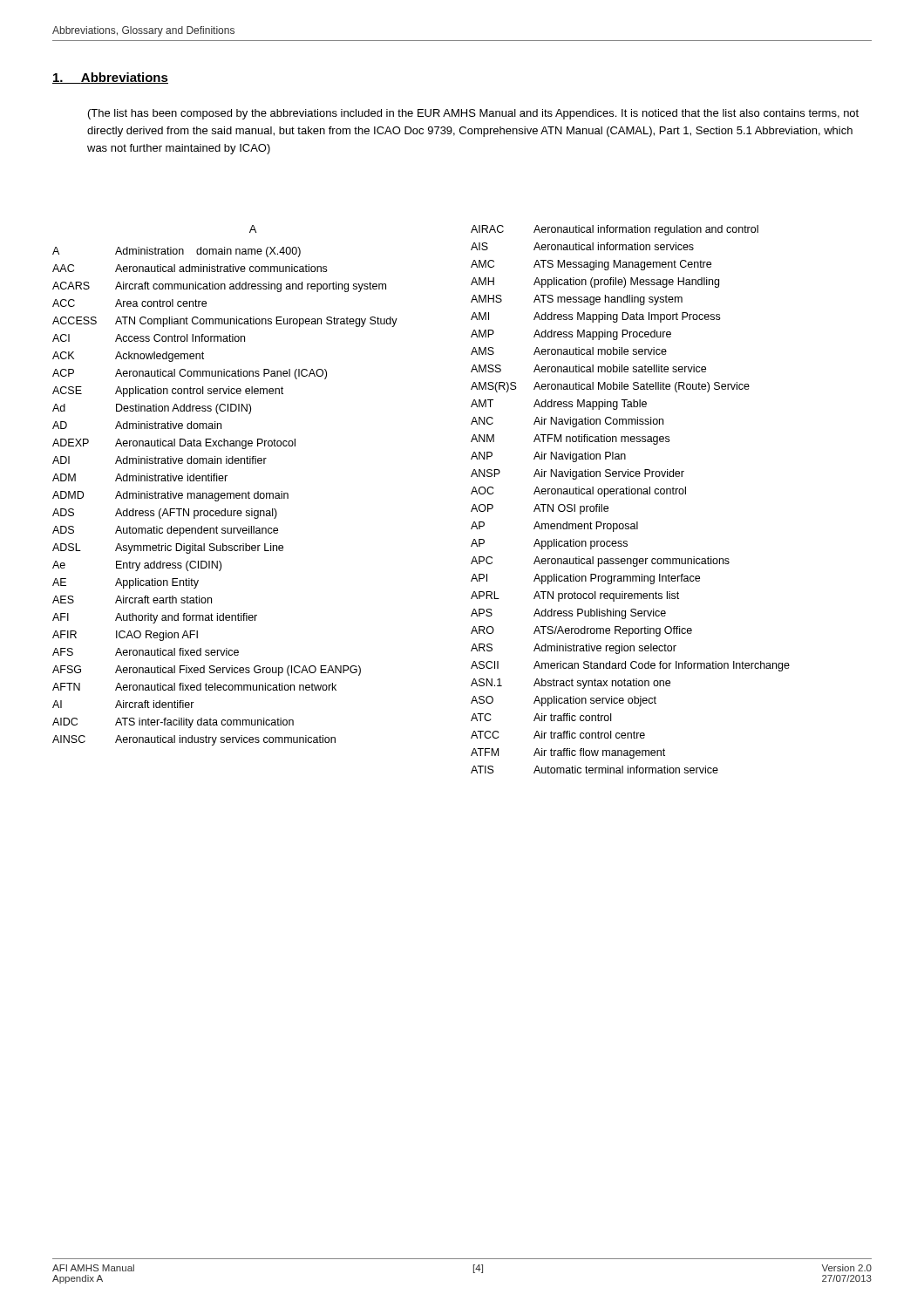Point to the text starting "AOCAeronautical operational control"

pyautogui.click(x=671, y=492)
